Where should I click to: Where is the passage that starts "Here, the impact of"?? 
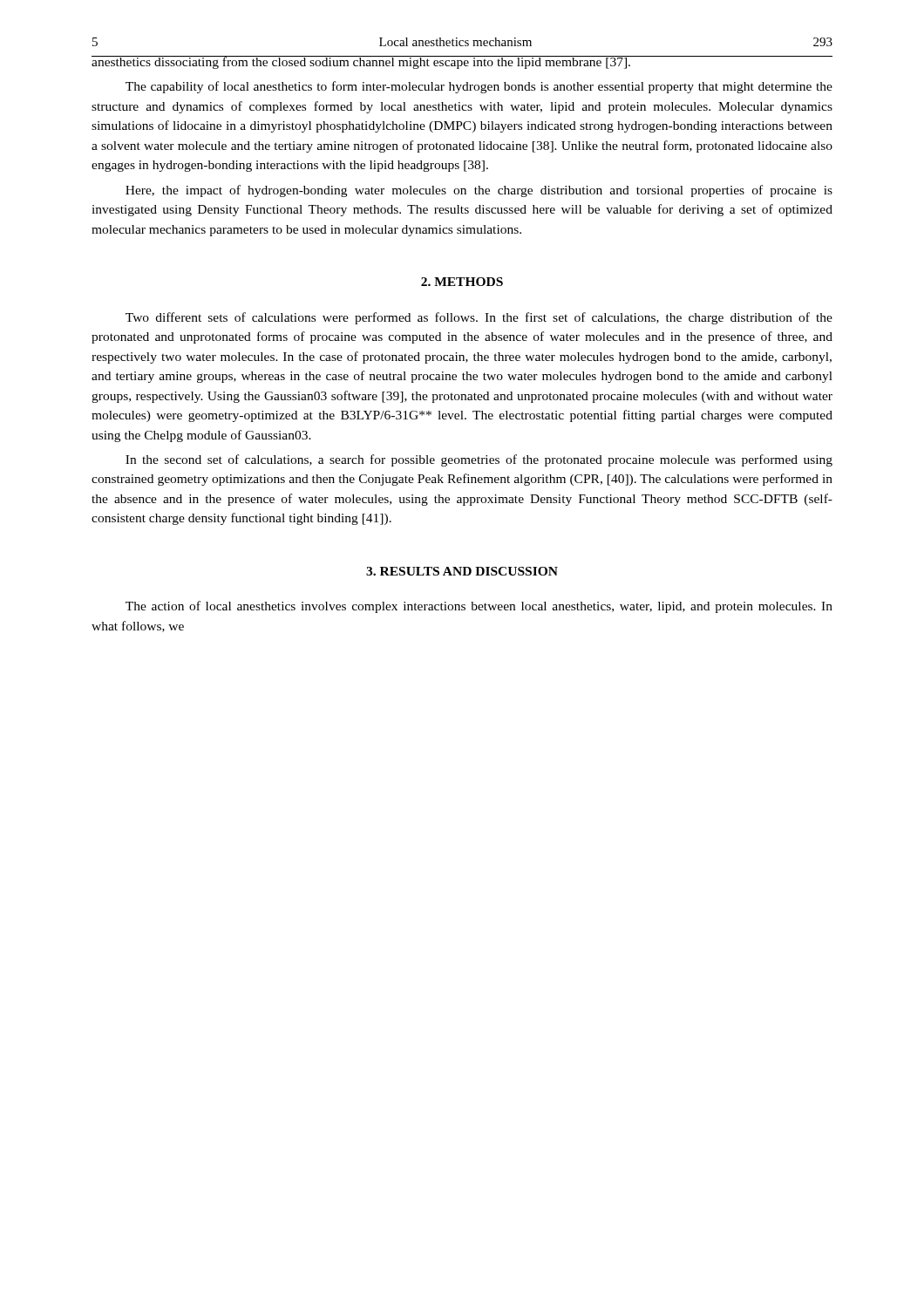pyautogui.click(x=462, y=210)
